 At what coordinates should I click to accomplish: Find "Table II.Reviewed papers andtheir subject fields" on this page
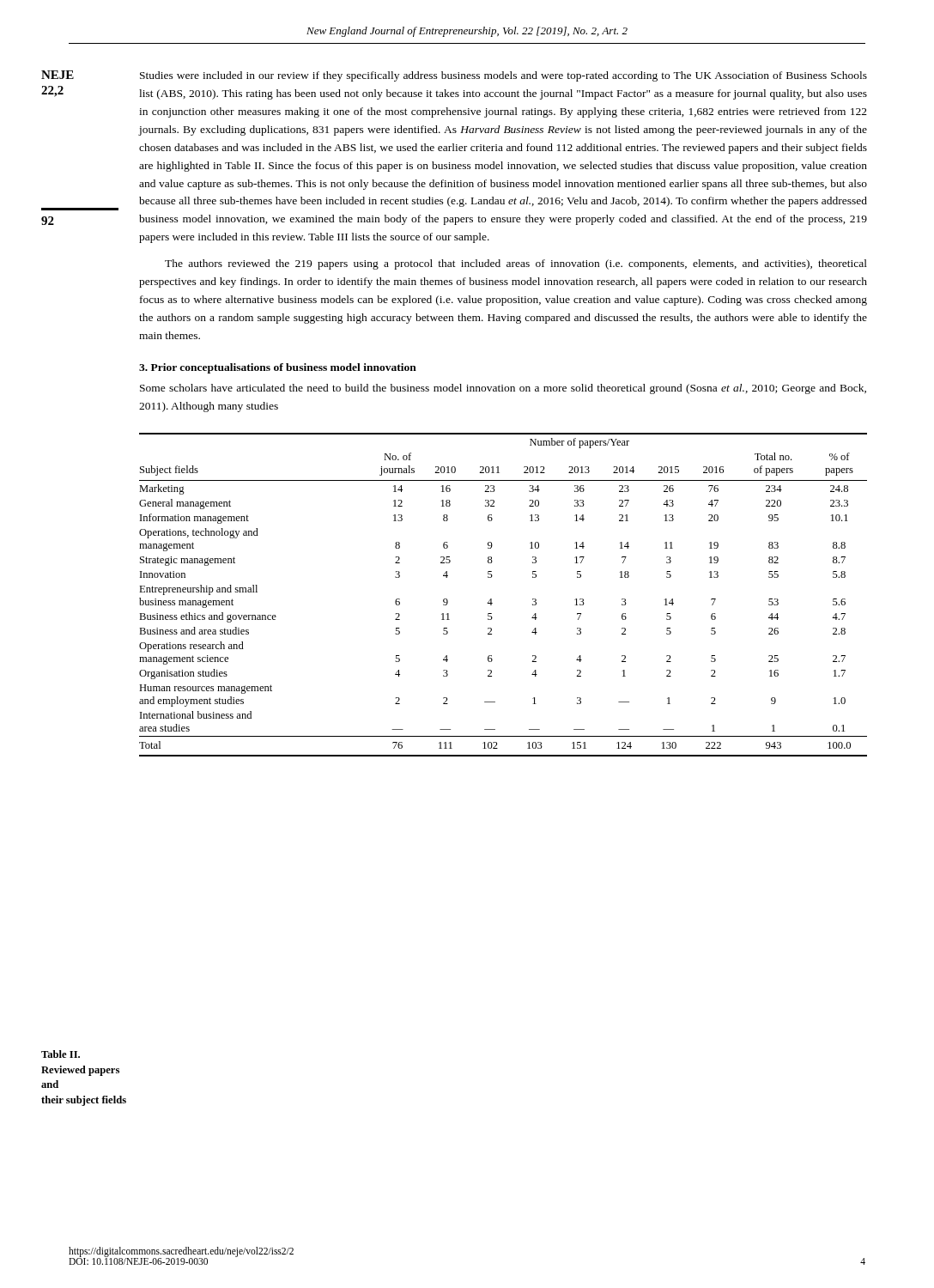coord(84,1077)
